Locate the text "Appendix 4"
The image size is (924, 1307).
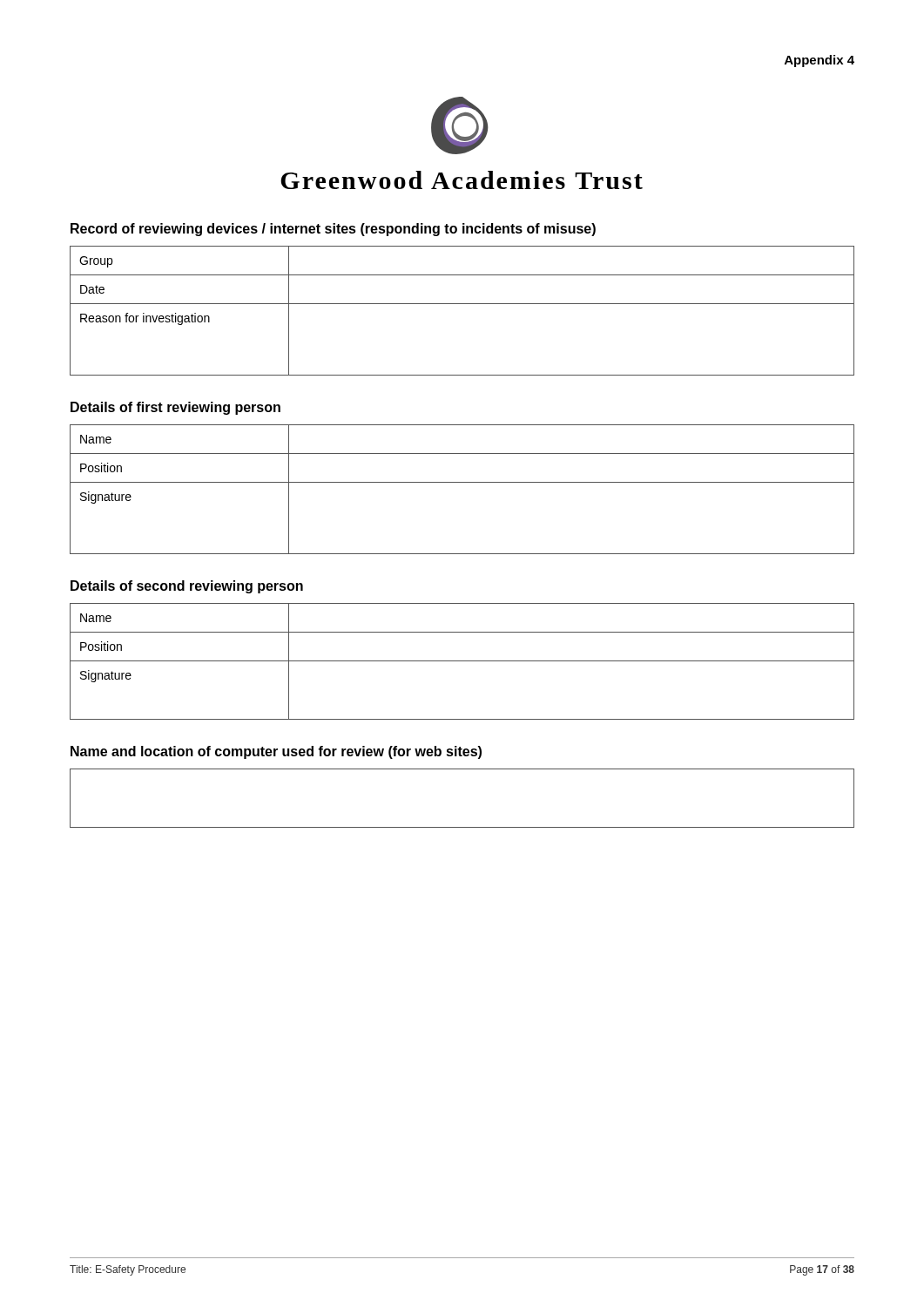tap(819, 60)
